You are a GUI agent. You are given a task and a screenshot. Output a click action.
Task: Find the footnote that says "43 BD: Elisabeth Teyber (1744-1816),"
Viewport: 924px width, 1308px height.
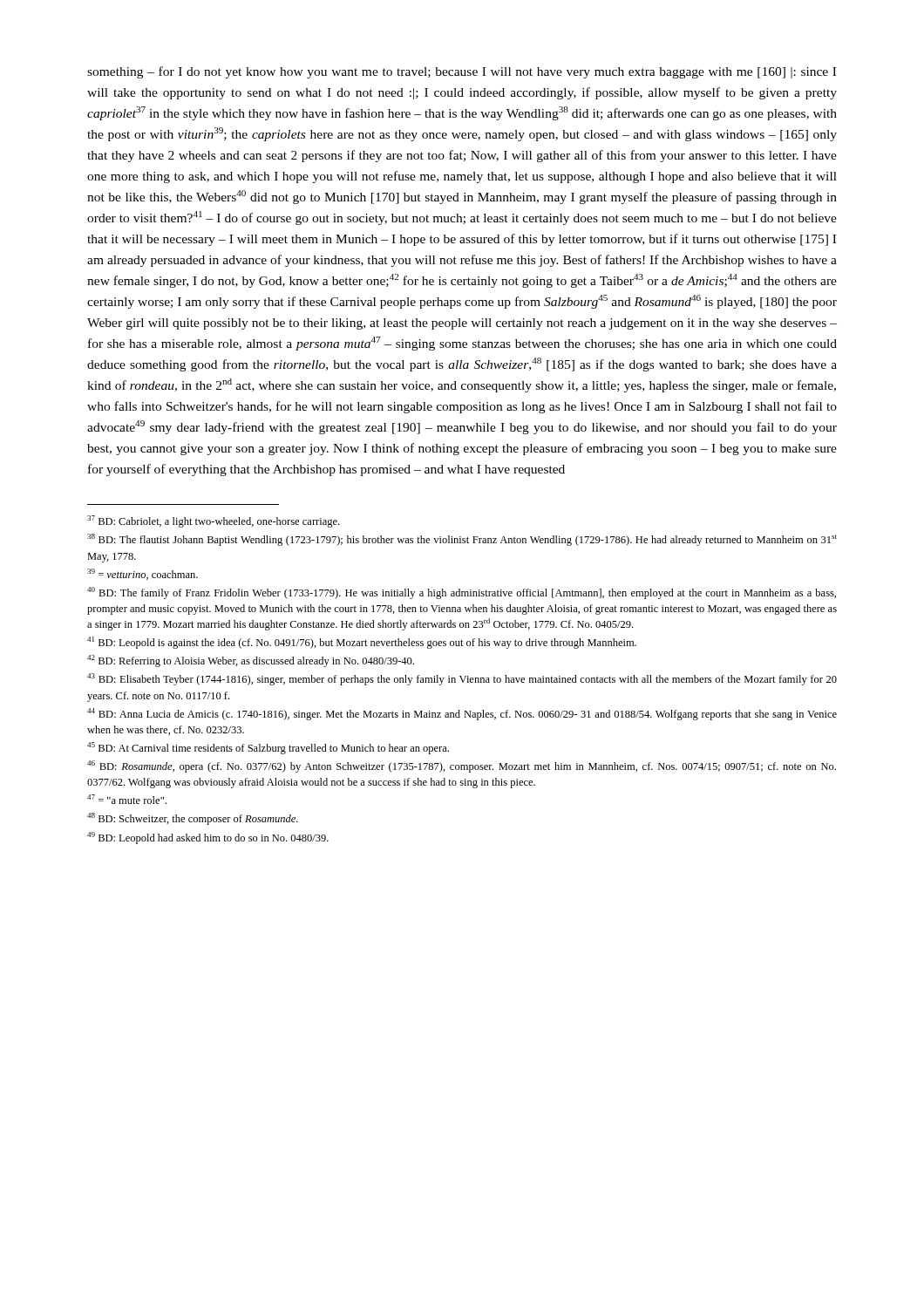coord(462,687)
